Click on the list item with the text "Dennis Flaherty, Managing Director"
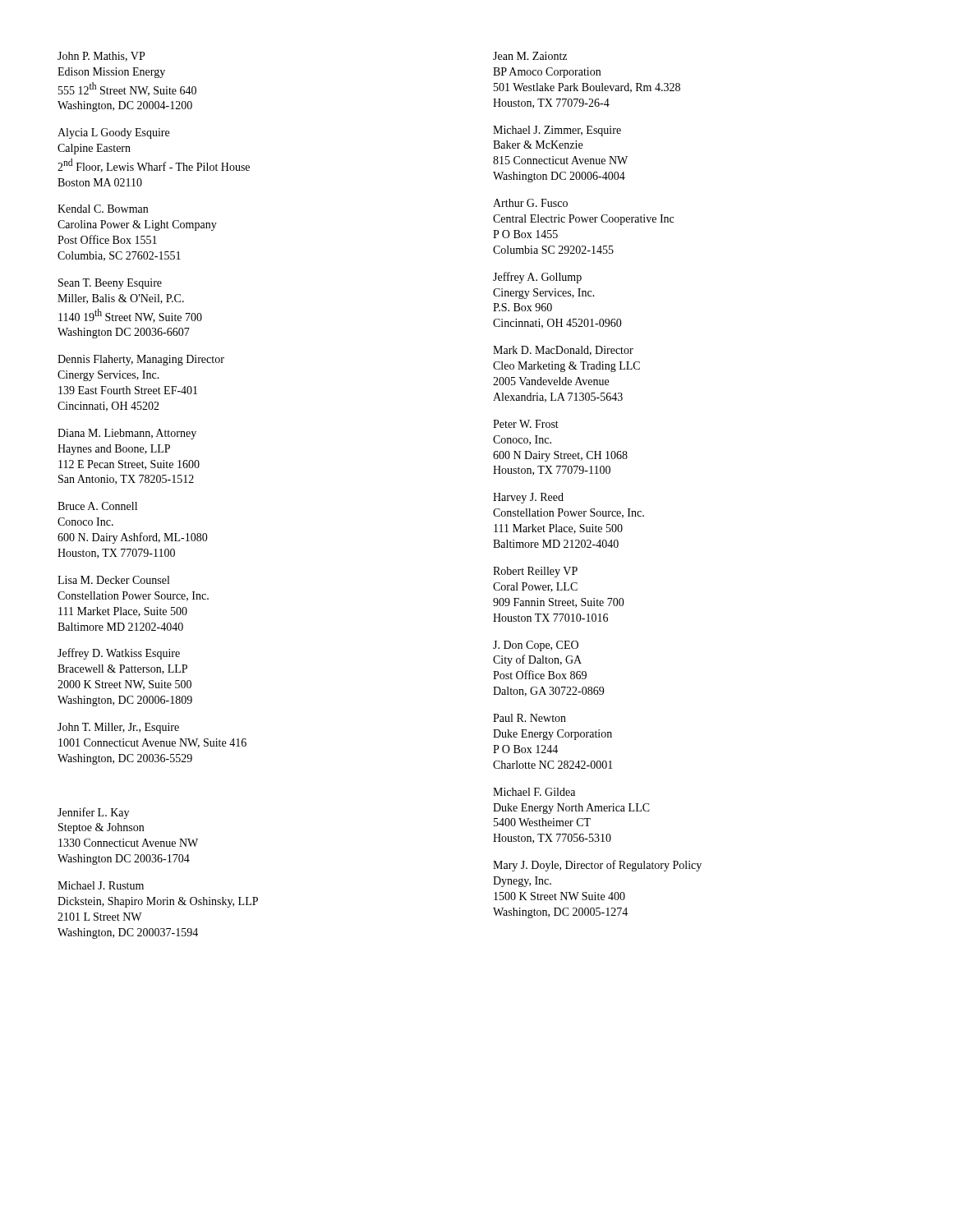The image size is (953, 1232). point(141,360)
